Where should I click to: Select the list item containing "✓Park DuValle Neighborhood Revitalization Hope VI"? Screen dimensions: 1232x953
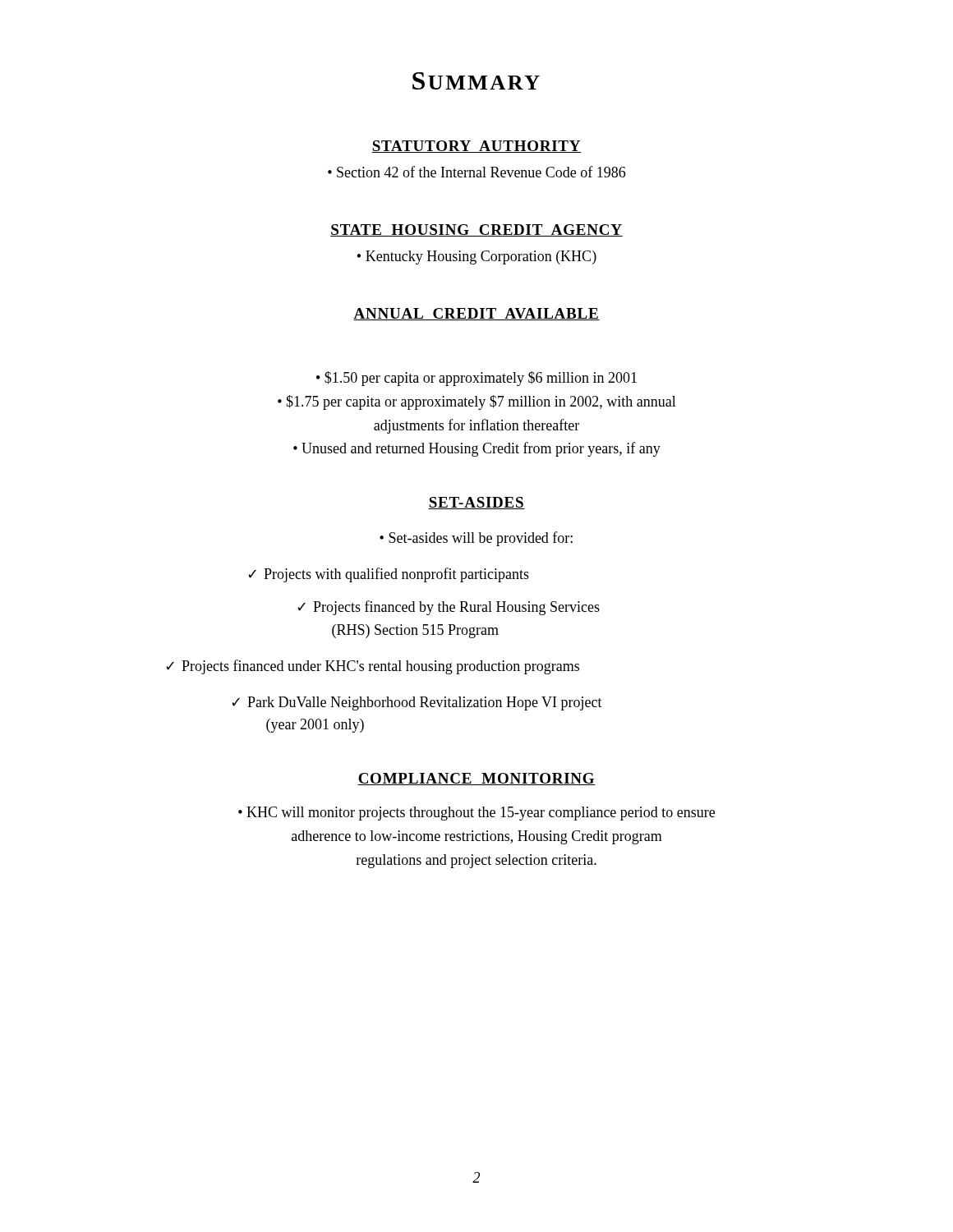pos(416,714)
